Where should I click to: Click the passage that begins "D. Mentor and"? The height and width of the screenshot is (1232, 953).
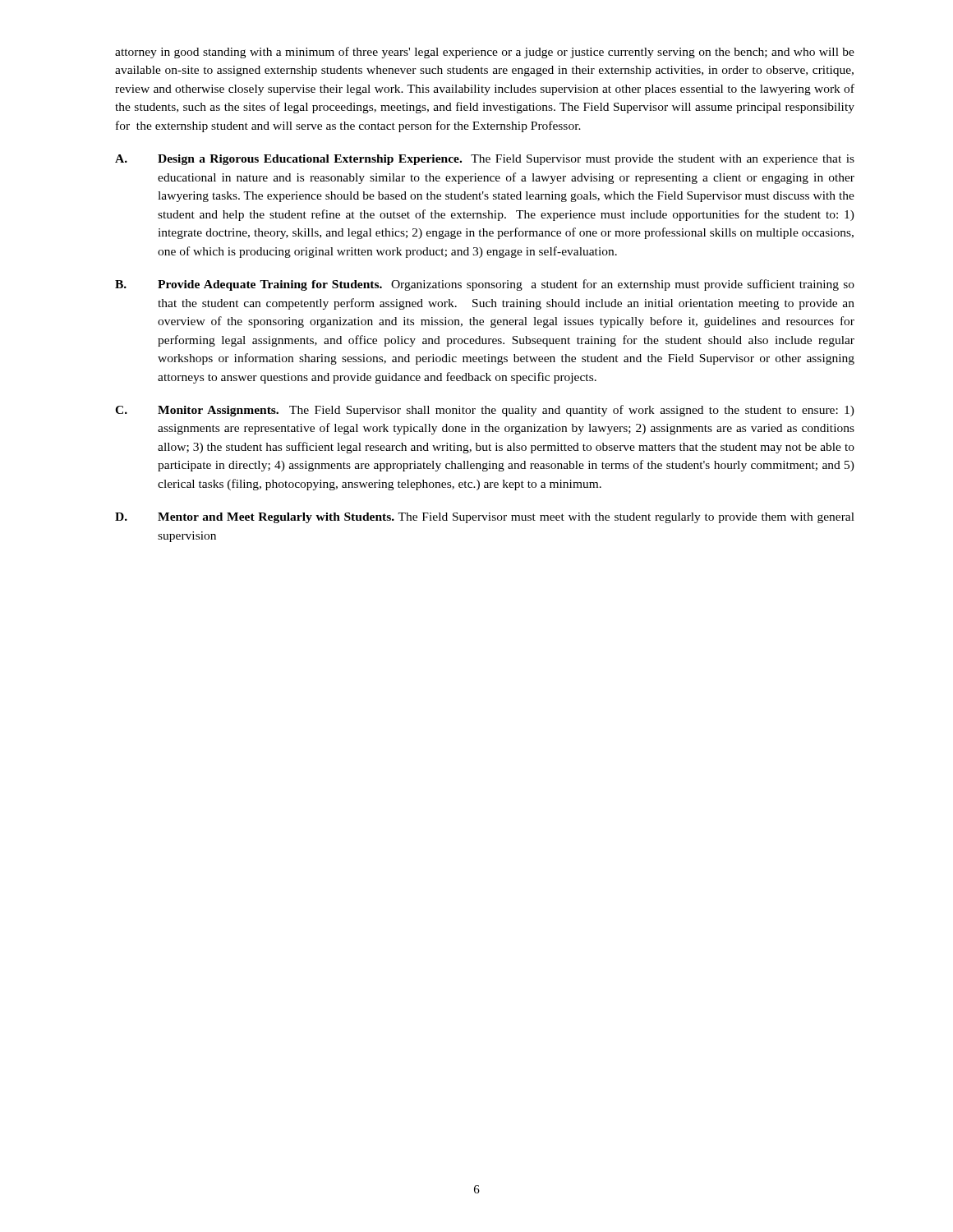coord(485,526)
